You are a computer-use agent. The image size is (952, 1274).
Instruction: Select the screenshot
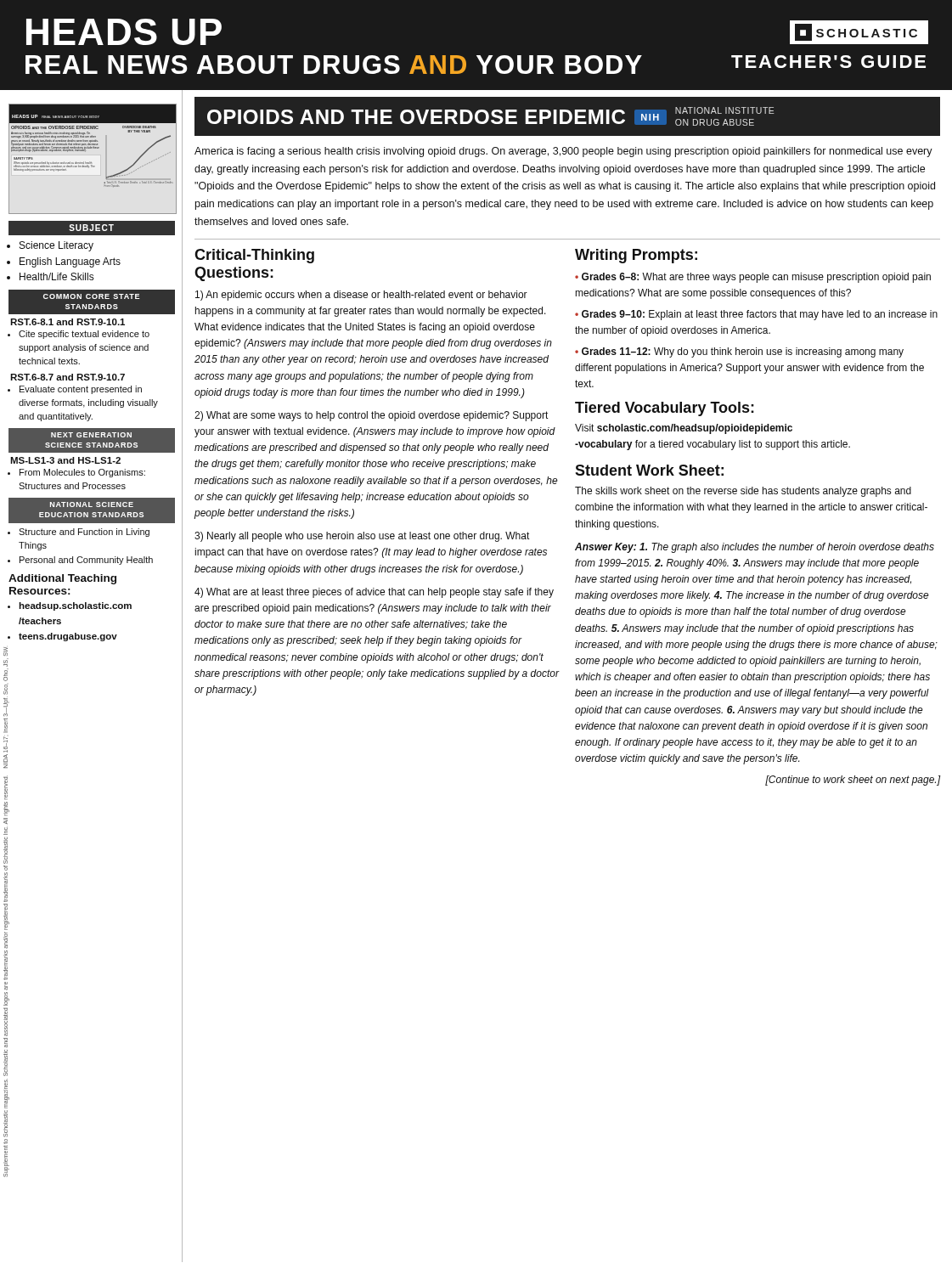point(93,159)
